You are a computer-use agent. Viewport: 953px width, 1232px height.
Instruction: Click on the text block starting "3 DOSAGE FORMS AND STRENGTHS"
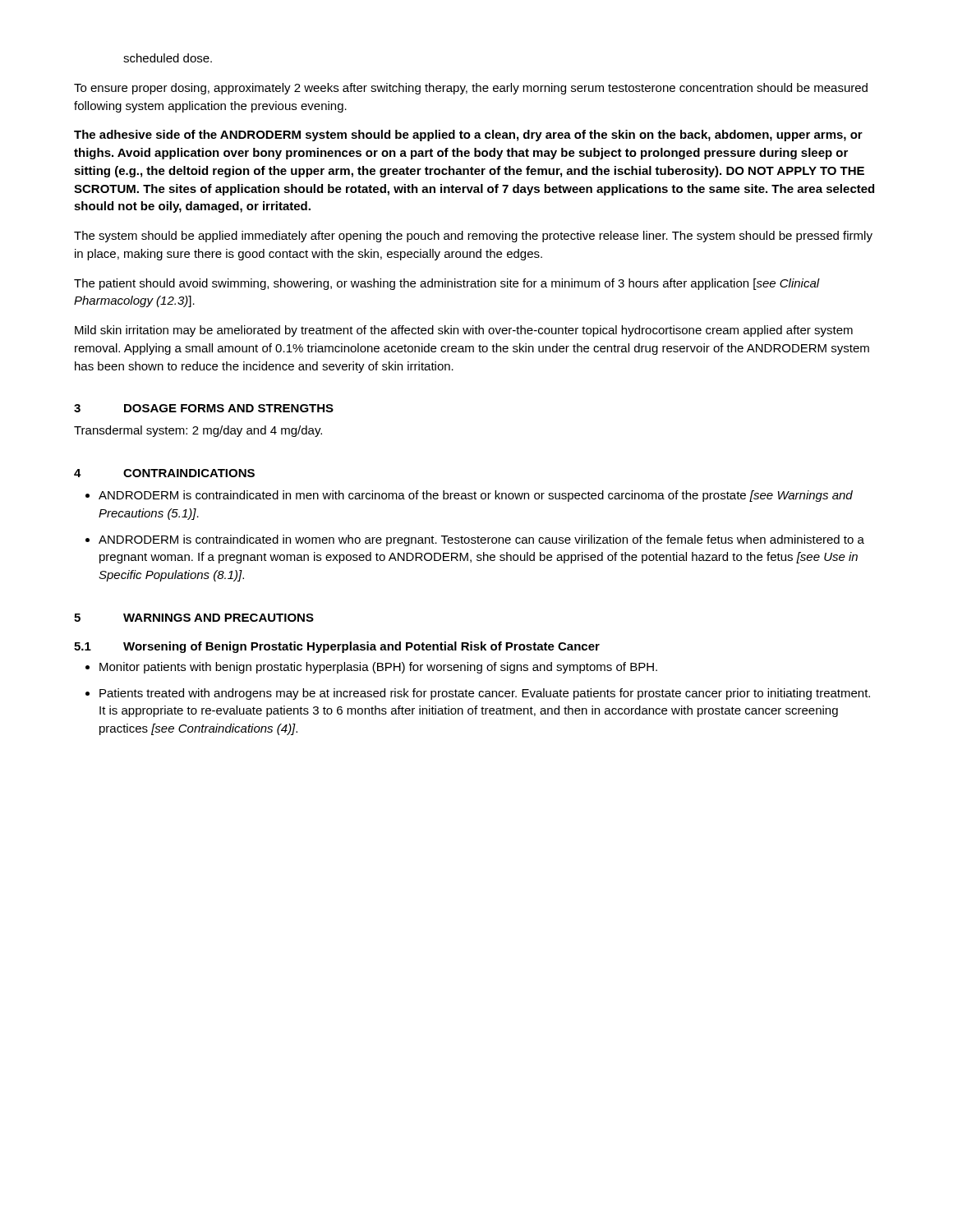pos(204,408)
